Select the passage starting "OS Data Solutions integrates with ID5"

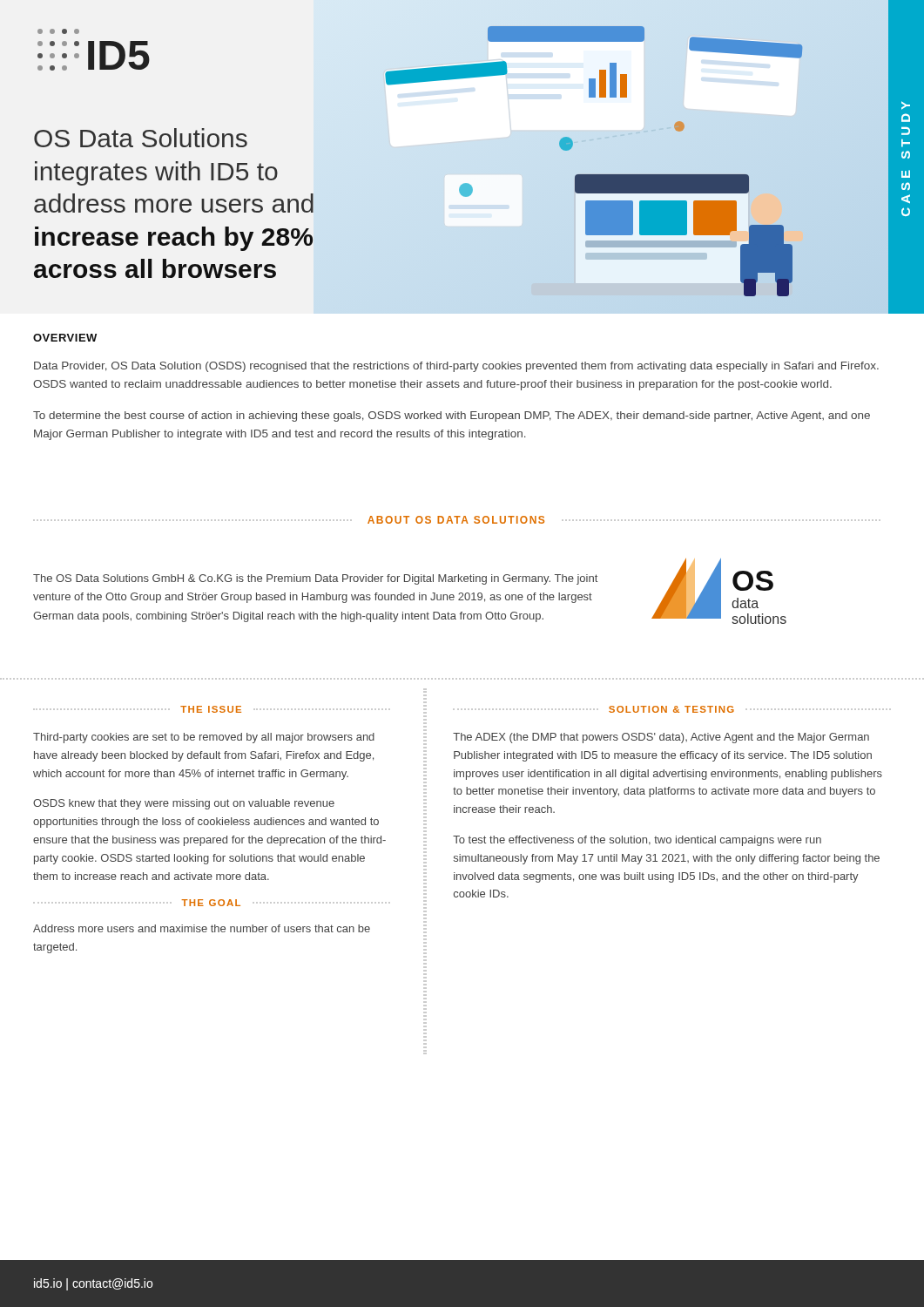pyautogui.click(x=174, y=203)
